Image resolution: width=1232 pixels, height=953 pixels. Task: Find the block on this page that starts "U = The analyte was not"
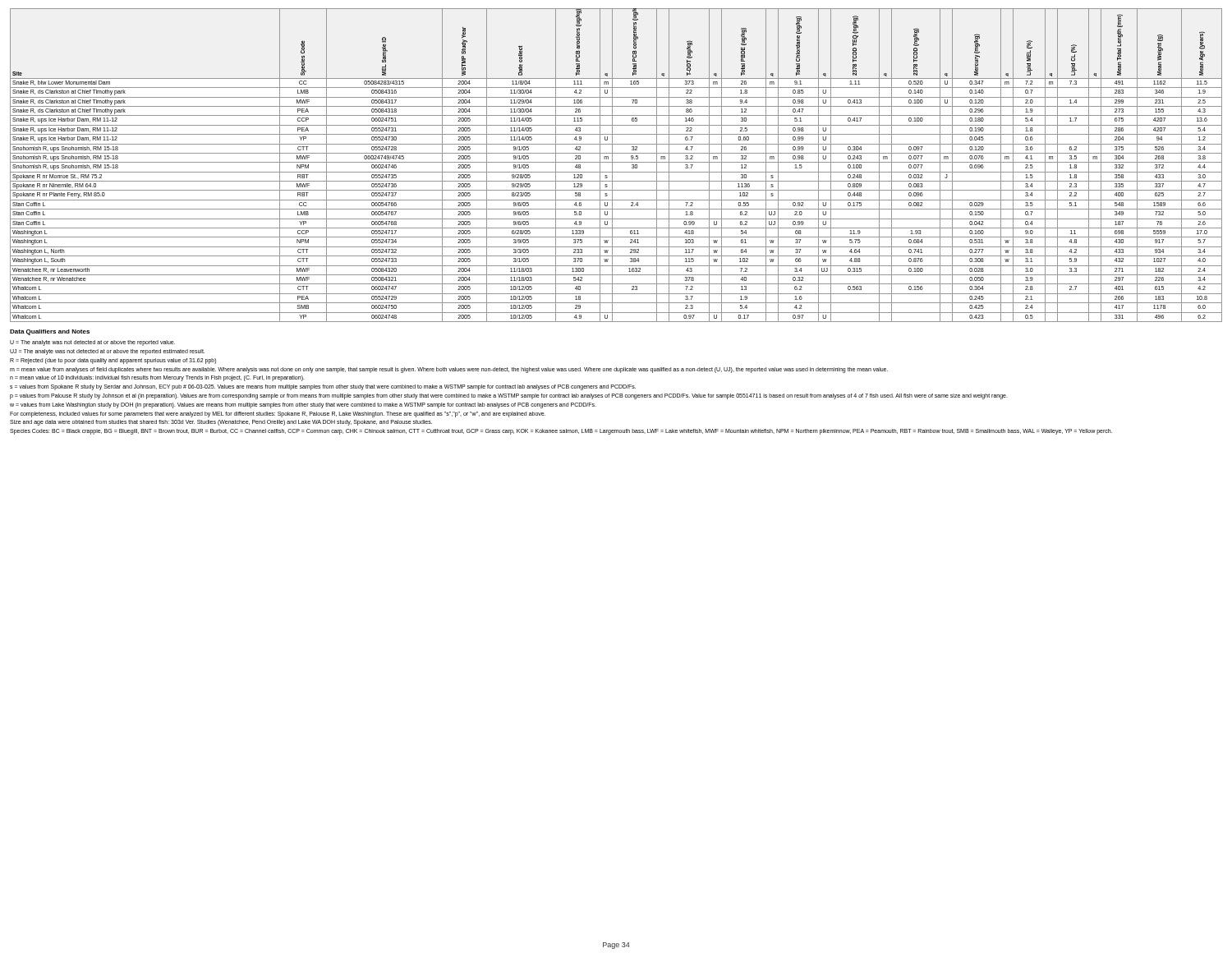(x=92, y=343)
